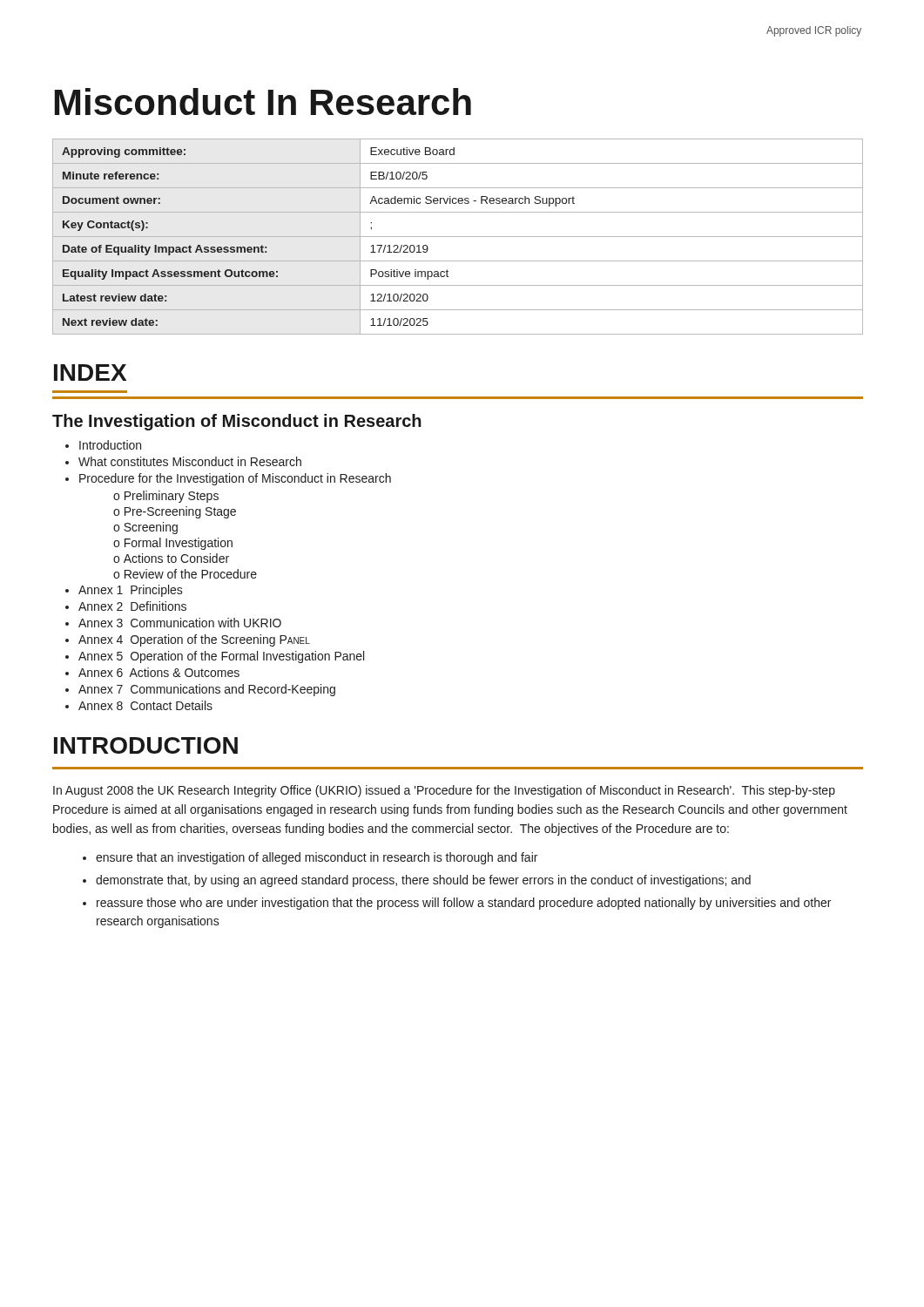
Task: Click on the element starting "Annex 5 Operation of the"
Action: coord(222,656)
